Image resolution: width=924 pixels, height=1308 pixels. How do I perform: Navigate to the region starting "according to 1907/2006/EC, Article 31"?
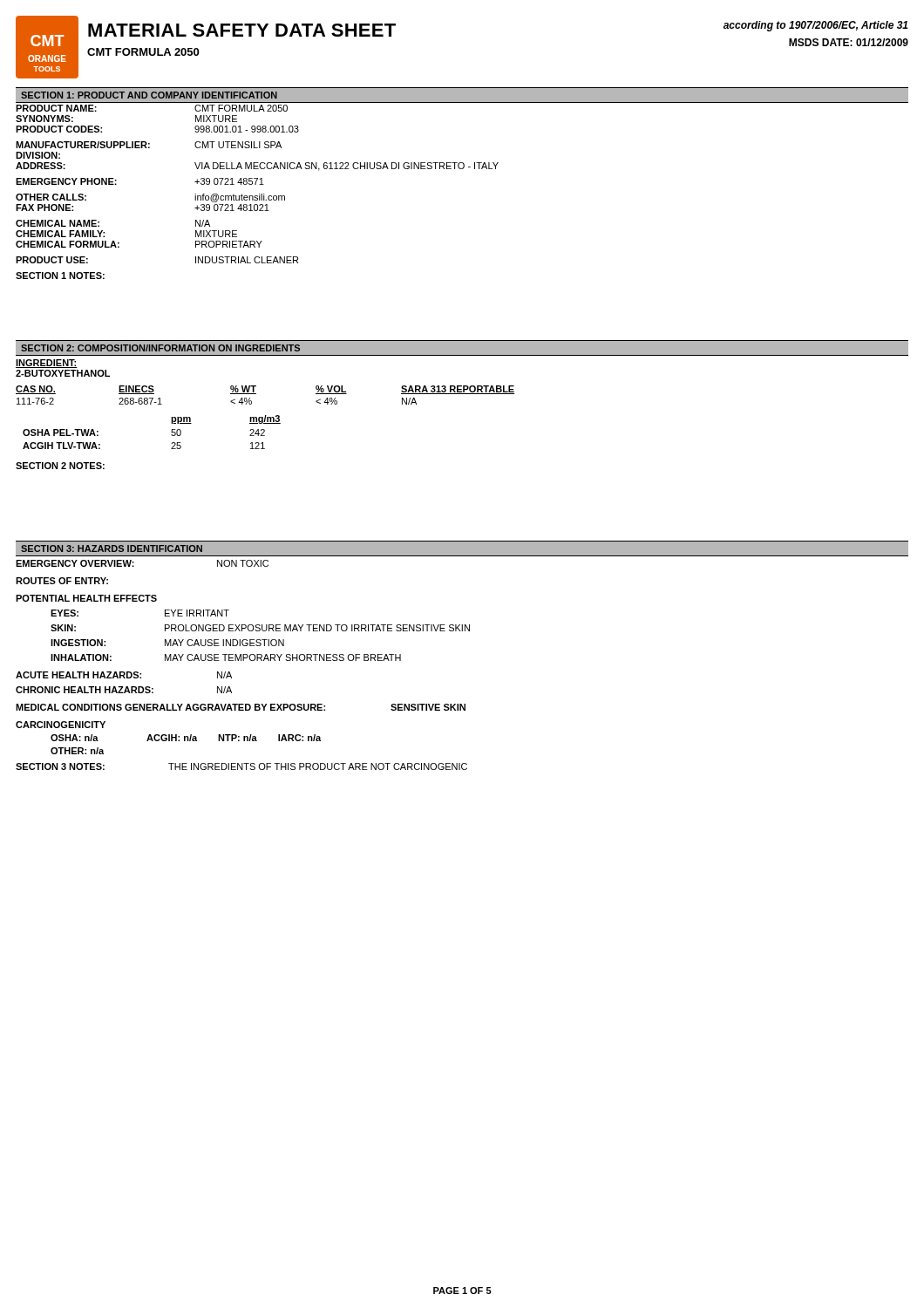816,34
